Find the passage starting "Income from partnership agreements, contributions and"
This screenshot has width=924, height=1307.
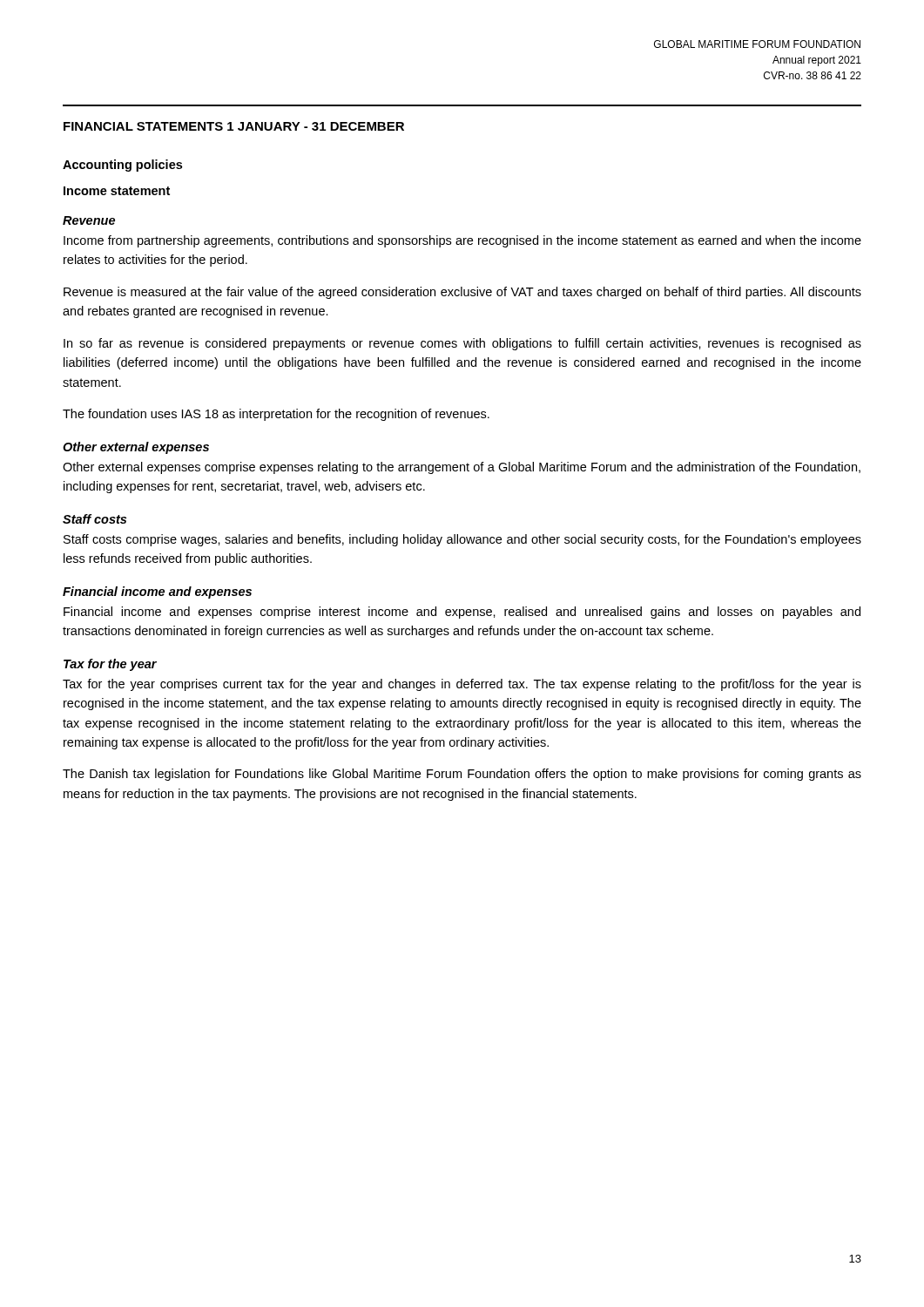pos(462,250)
